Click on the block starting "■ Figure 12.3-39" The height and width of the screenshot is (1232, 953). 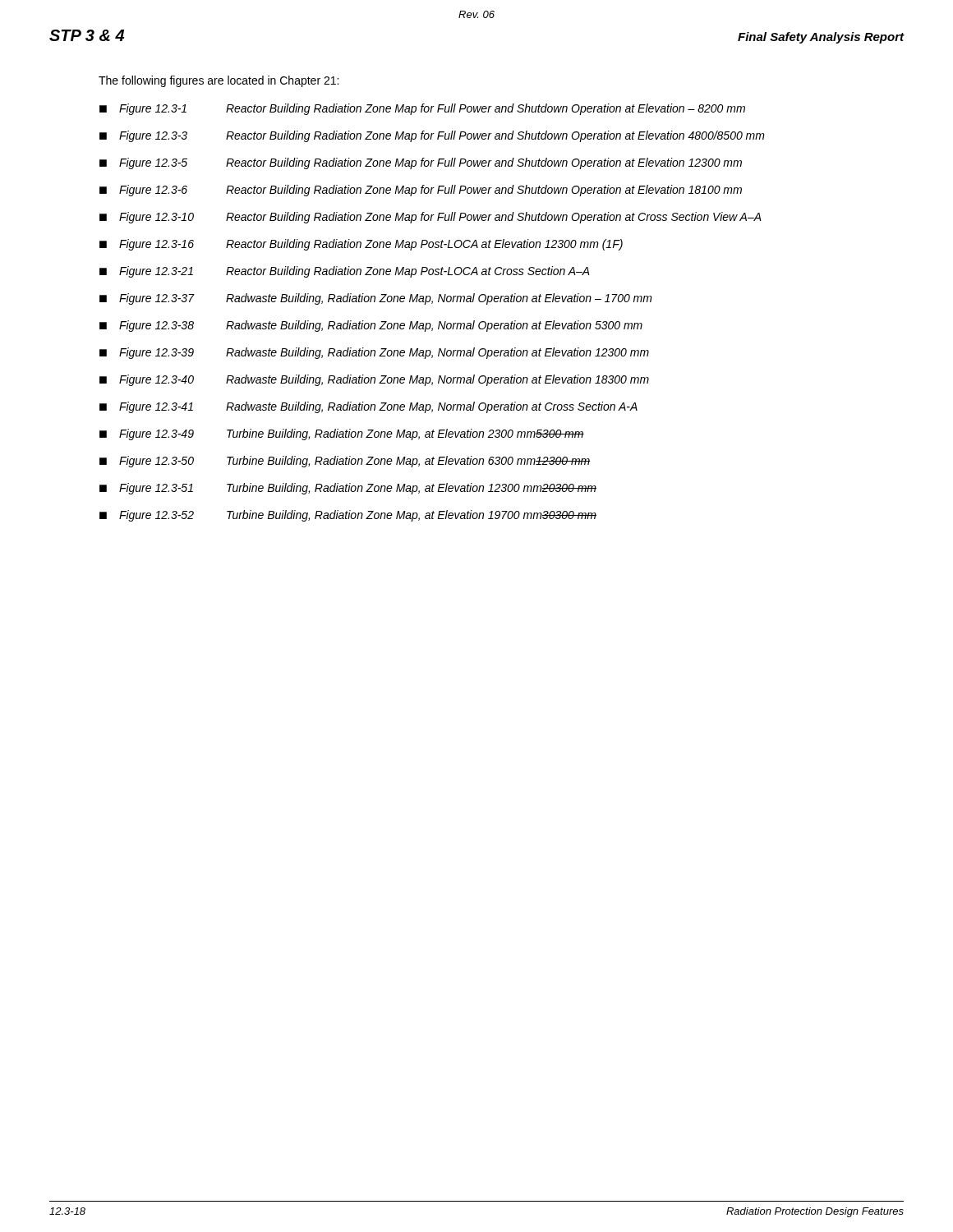[493, 354]
